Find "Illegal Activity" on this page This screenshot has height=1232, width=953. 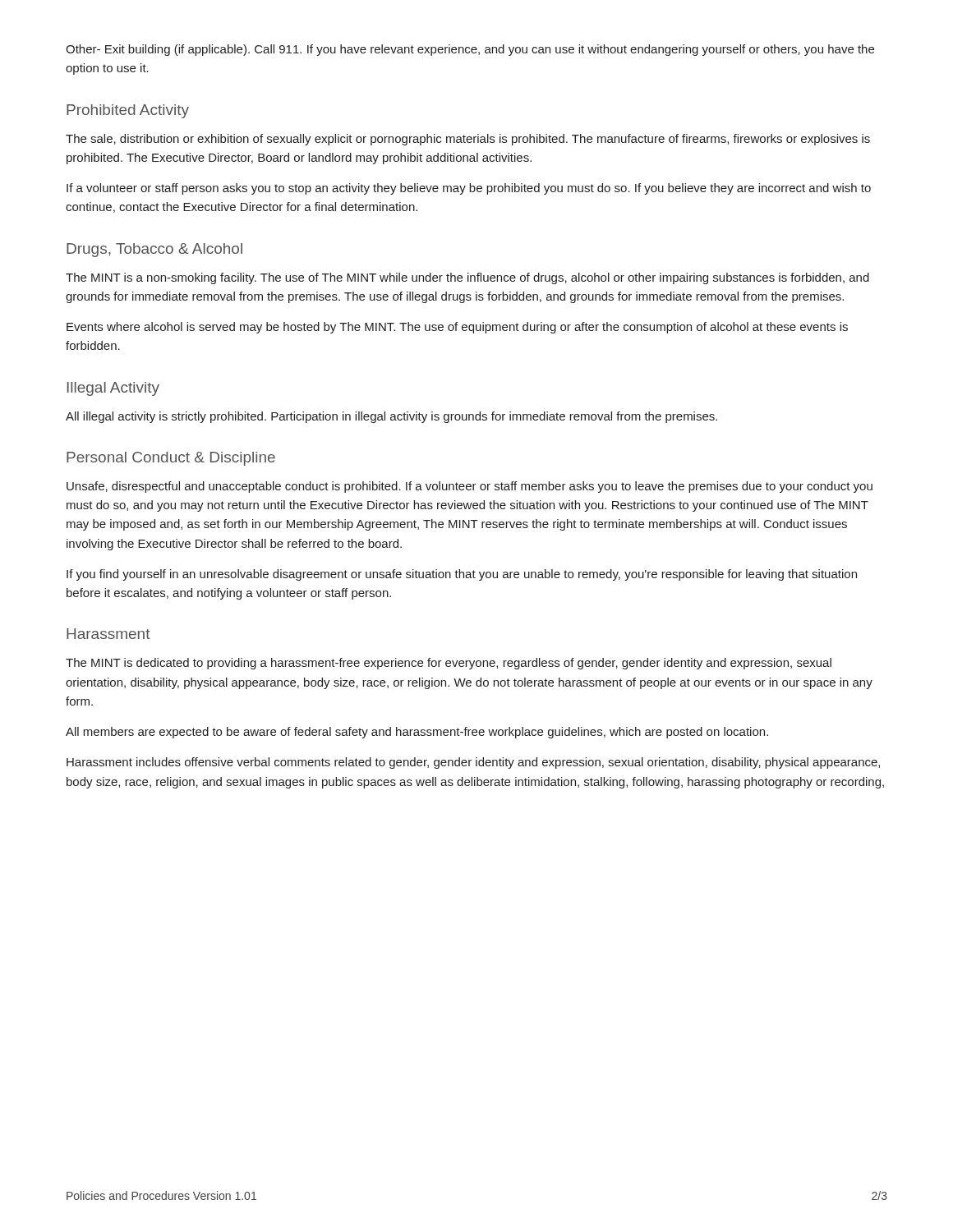[x=113, y=387]
